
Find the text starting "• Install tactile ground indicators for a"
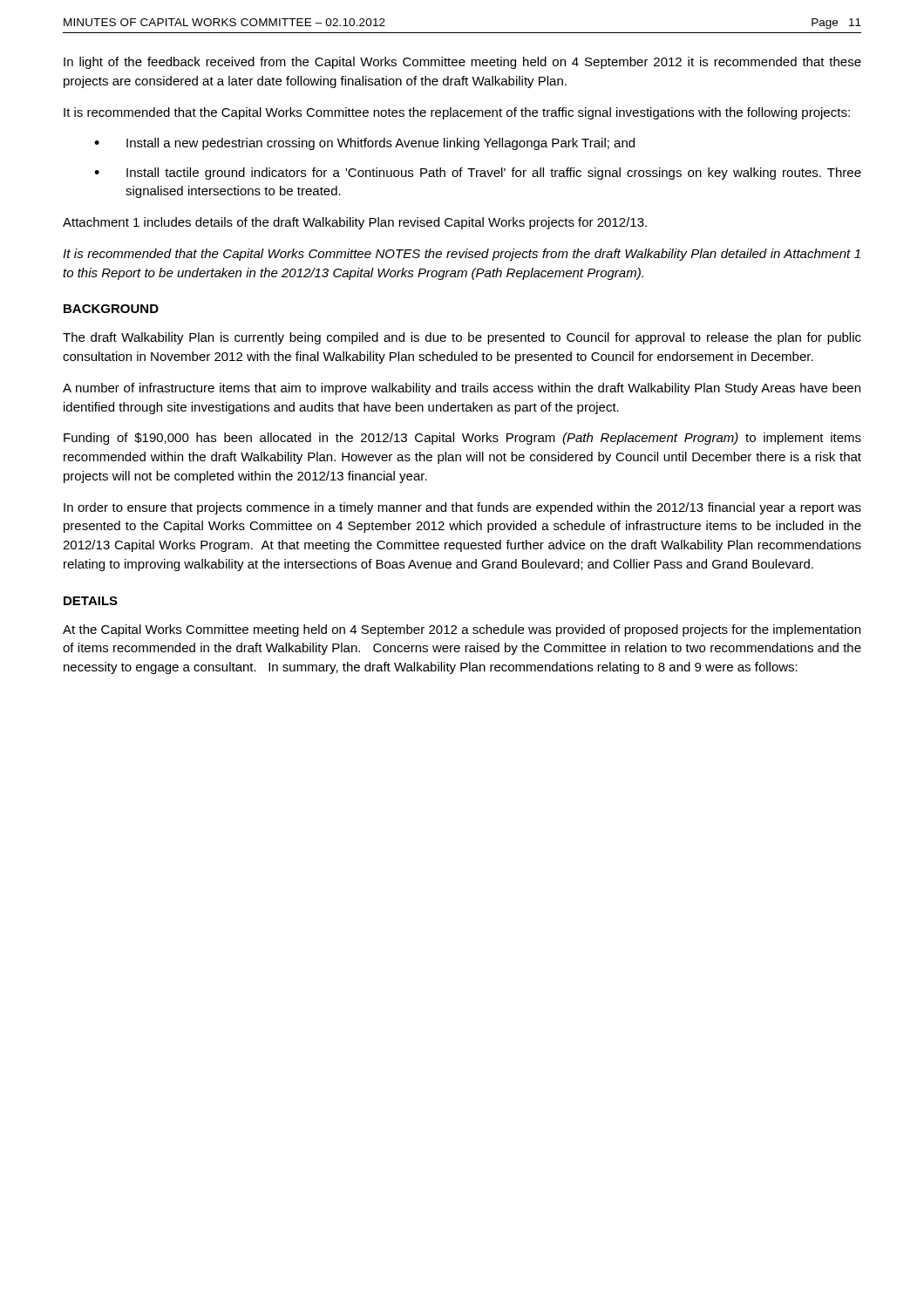(478, 182)
